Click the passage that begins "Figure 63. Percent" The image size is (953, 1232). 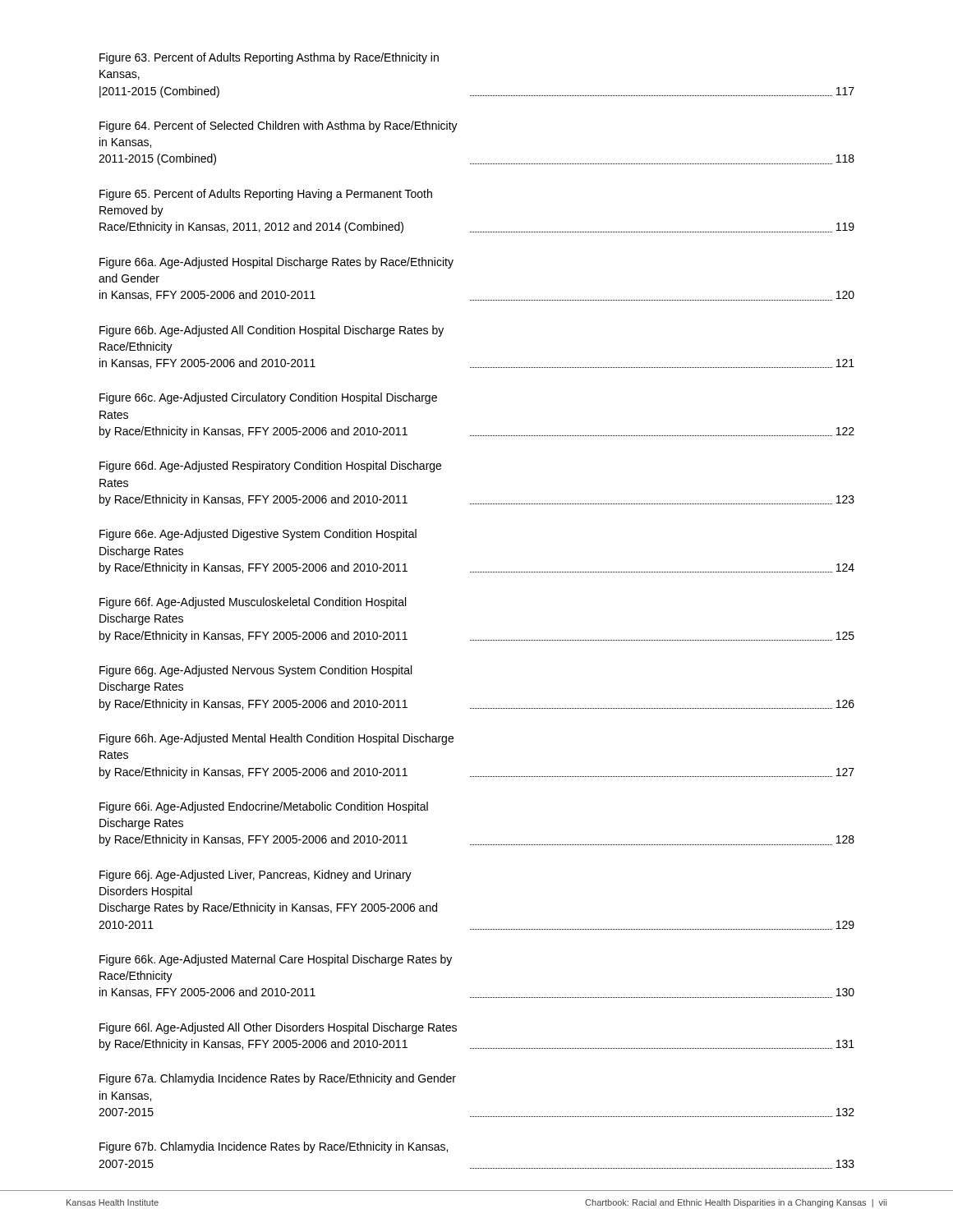pyautogui.click(x=269, y=58)
